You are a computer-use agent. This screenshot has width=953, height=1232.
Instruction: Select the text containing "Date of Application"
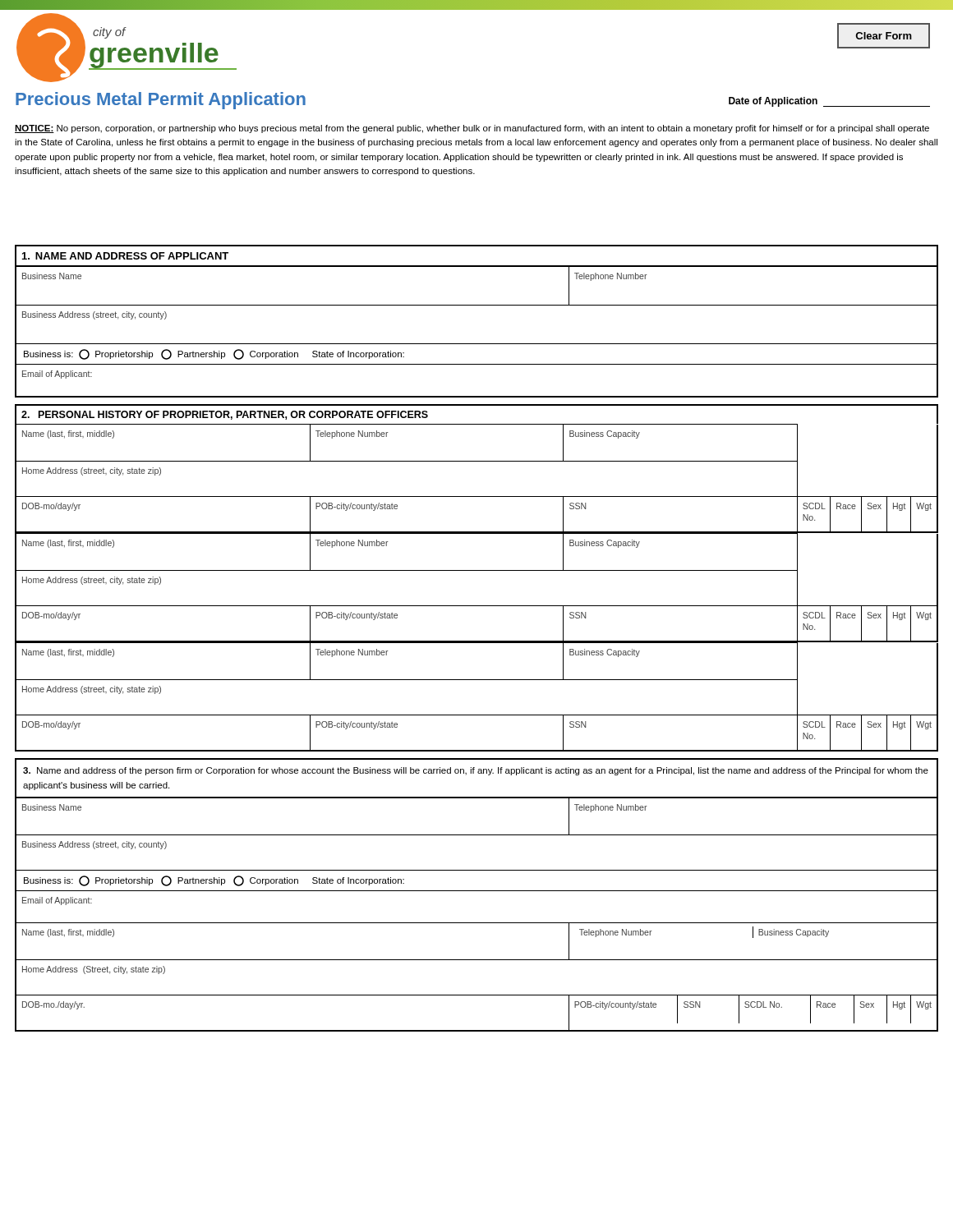[829, 101]
